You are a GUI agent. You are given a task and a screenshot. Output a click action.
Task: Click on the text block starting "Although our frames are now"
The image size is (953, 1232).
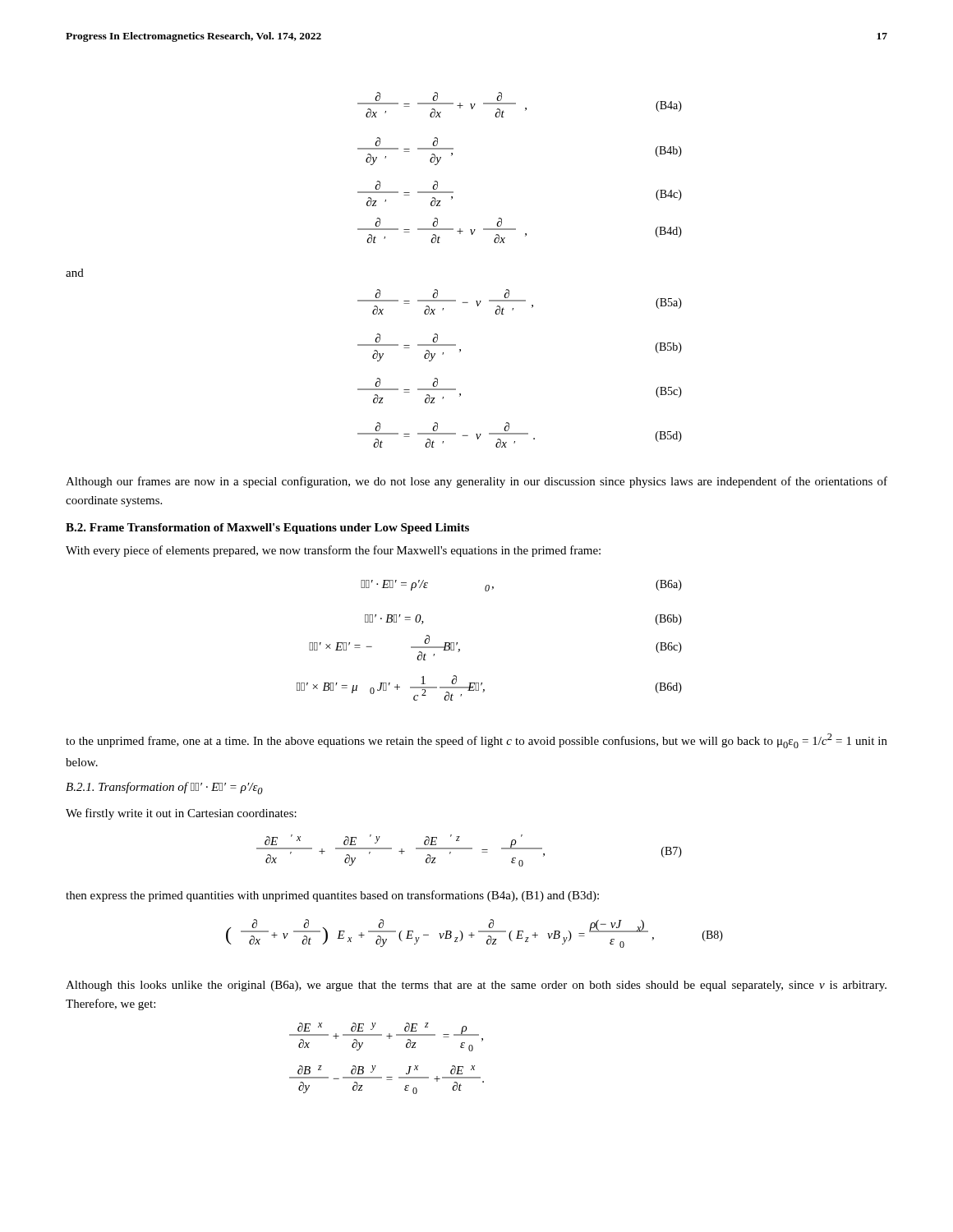click(x=476, y=491)
